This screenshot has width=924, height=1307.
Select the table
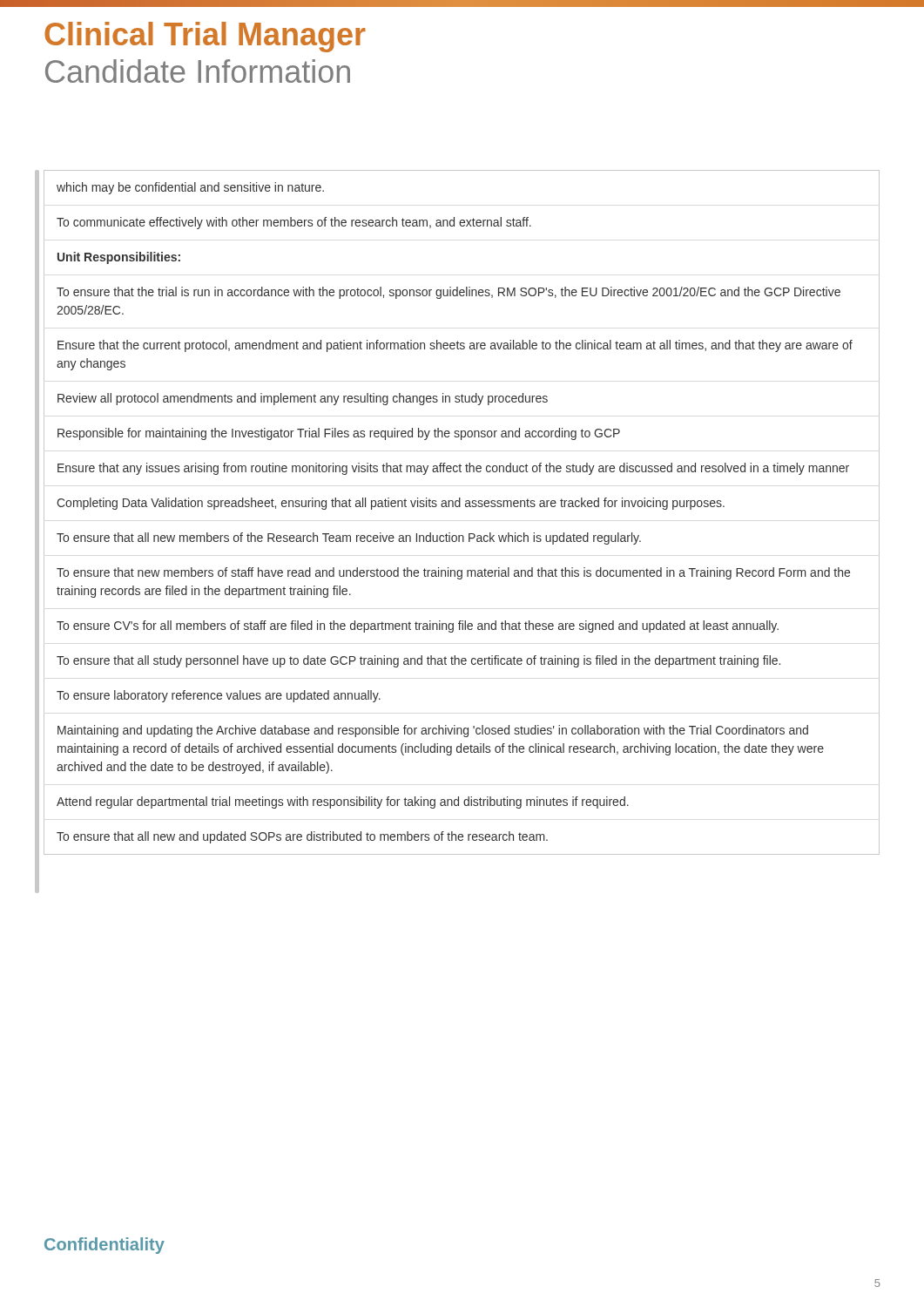click(462, 512)
